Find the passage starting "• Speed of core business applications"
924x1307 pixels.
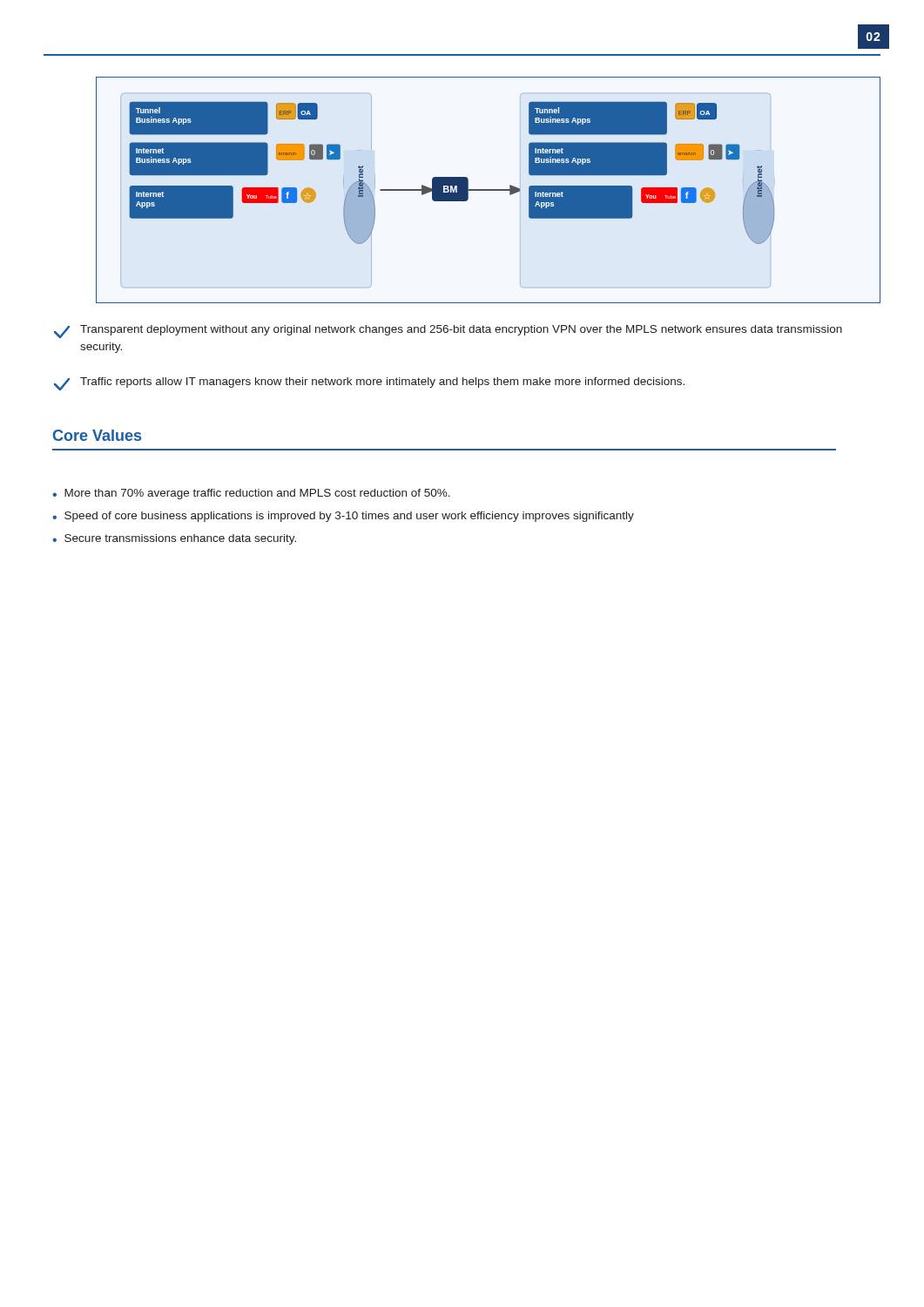(343, 518)
